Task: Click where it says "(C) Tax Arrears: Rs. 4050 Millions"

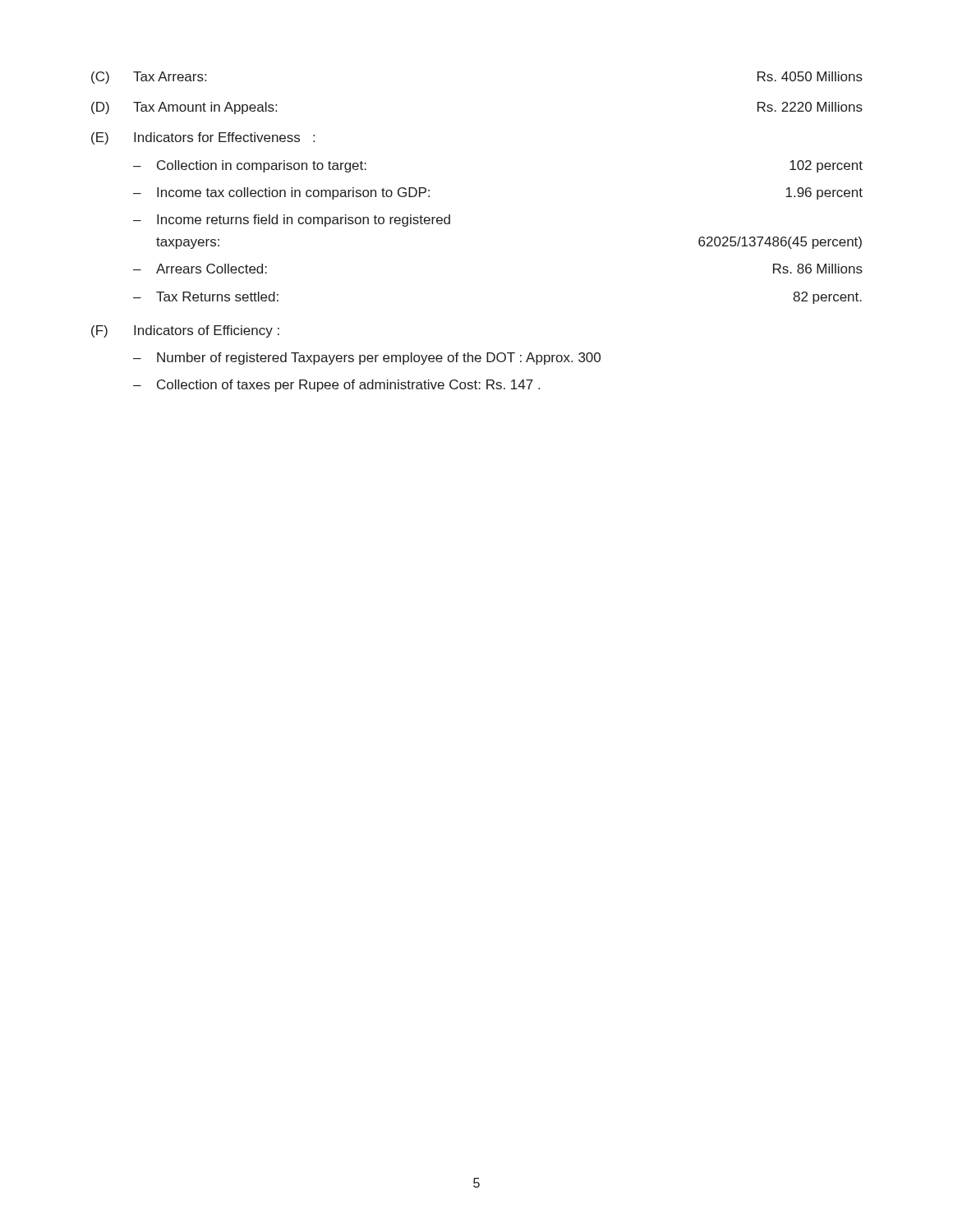Action: pyautogui.click(x=165, y=78)
